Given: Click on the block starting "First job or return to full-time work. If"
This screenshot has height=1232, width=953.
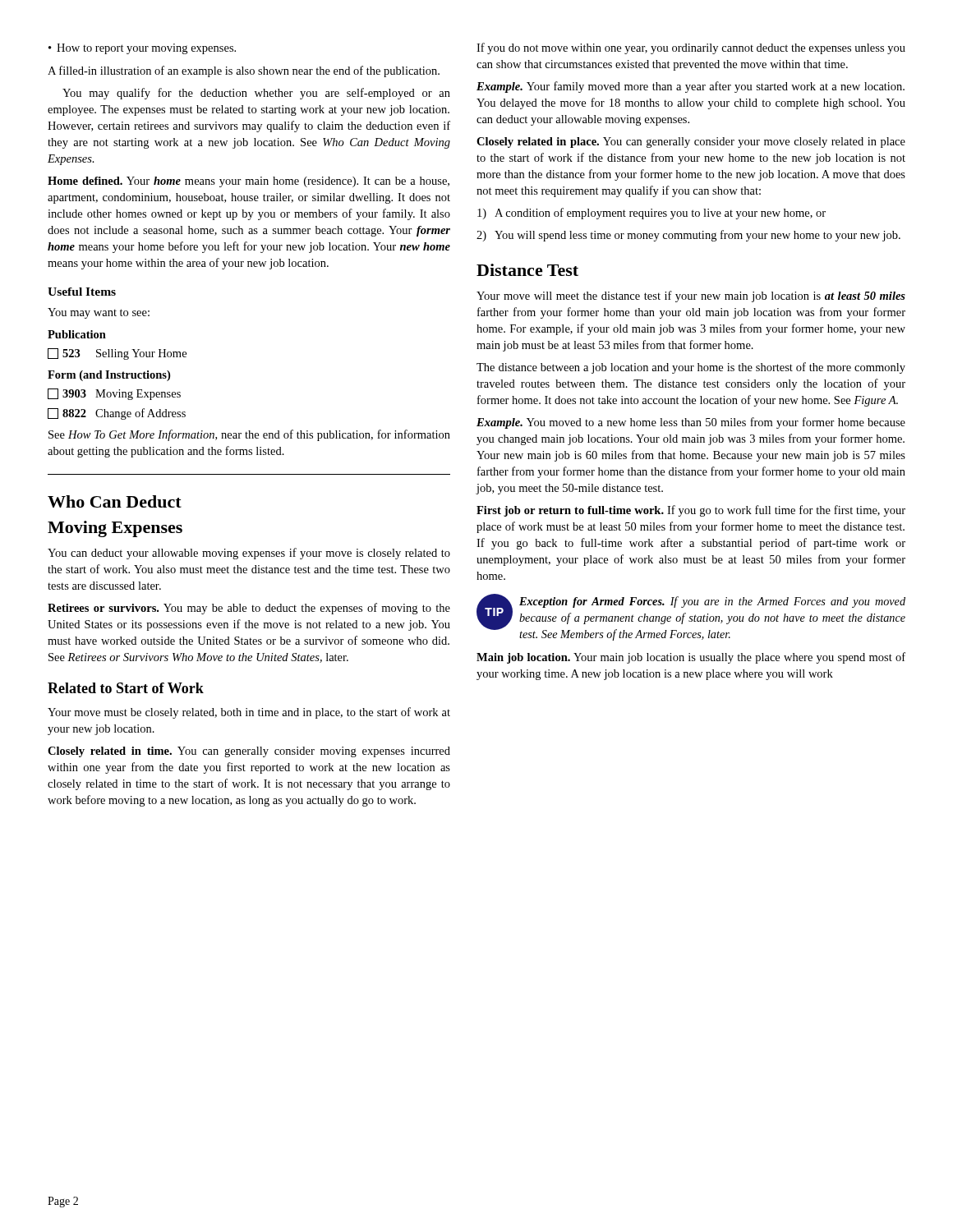Looking at the screenshot, I should (691, 543).
